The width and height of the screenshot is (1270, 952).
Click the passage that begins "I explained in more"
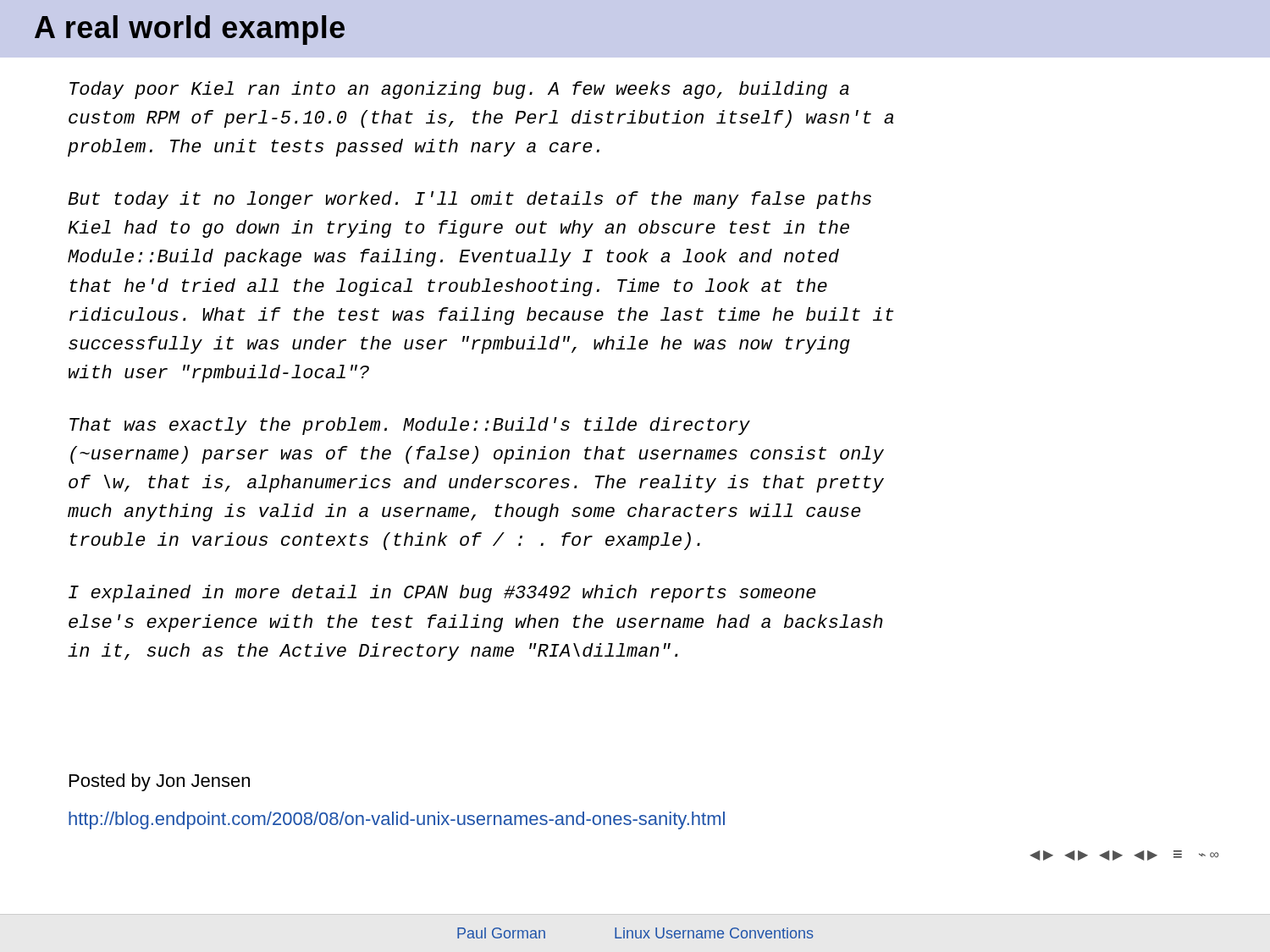point(476,623)
